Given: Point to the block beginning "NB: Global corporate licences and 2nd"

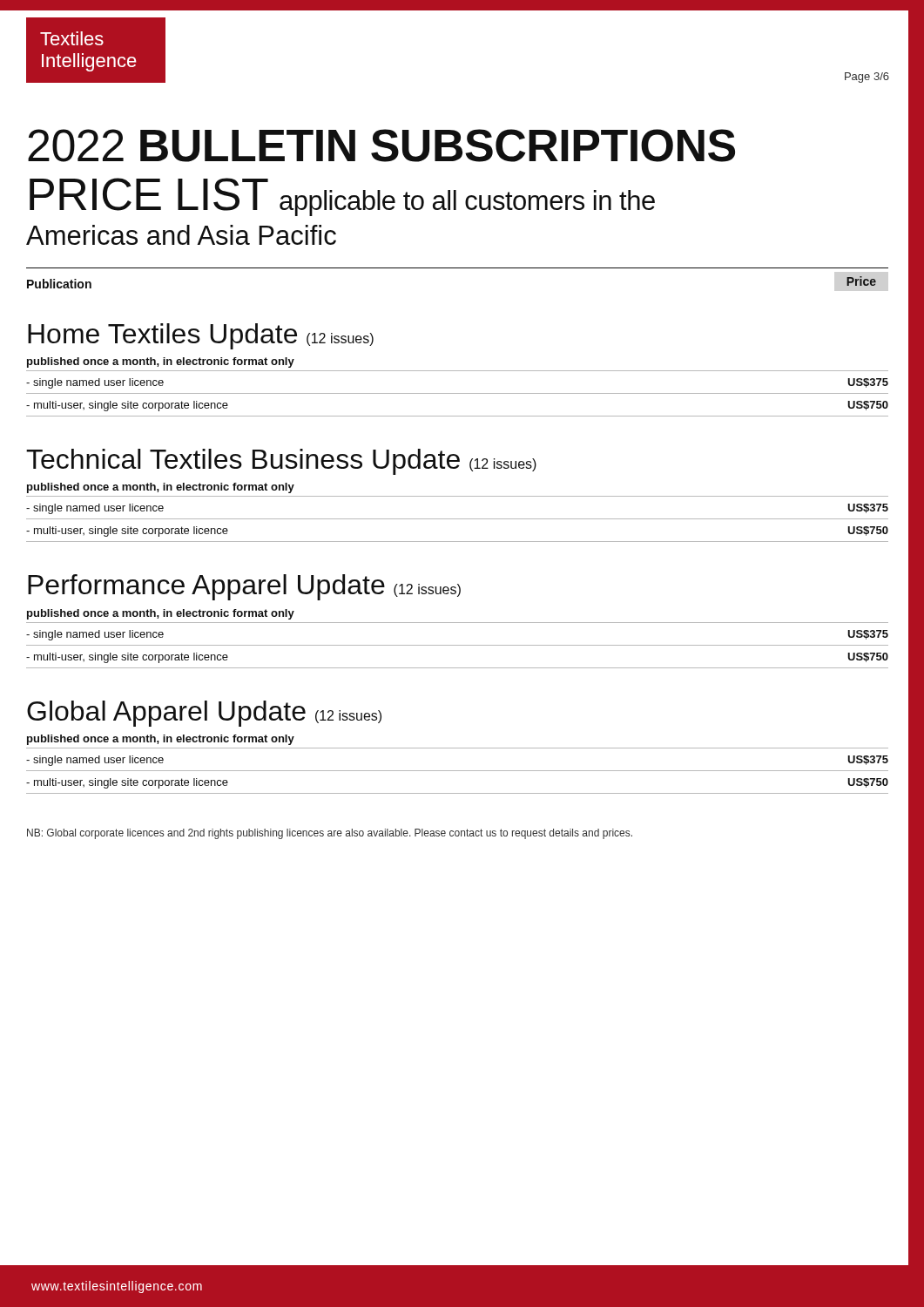Looking at the screenshot, I should click(330, 833).
